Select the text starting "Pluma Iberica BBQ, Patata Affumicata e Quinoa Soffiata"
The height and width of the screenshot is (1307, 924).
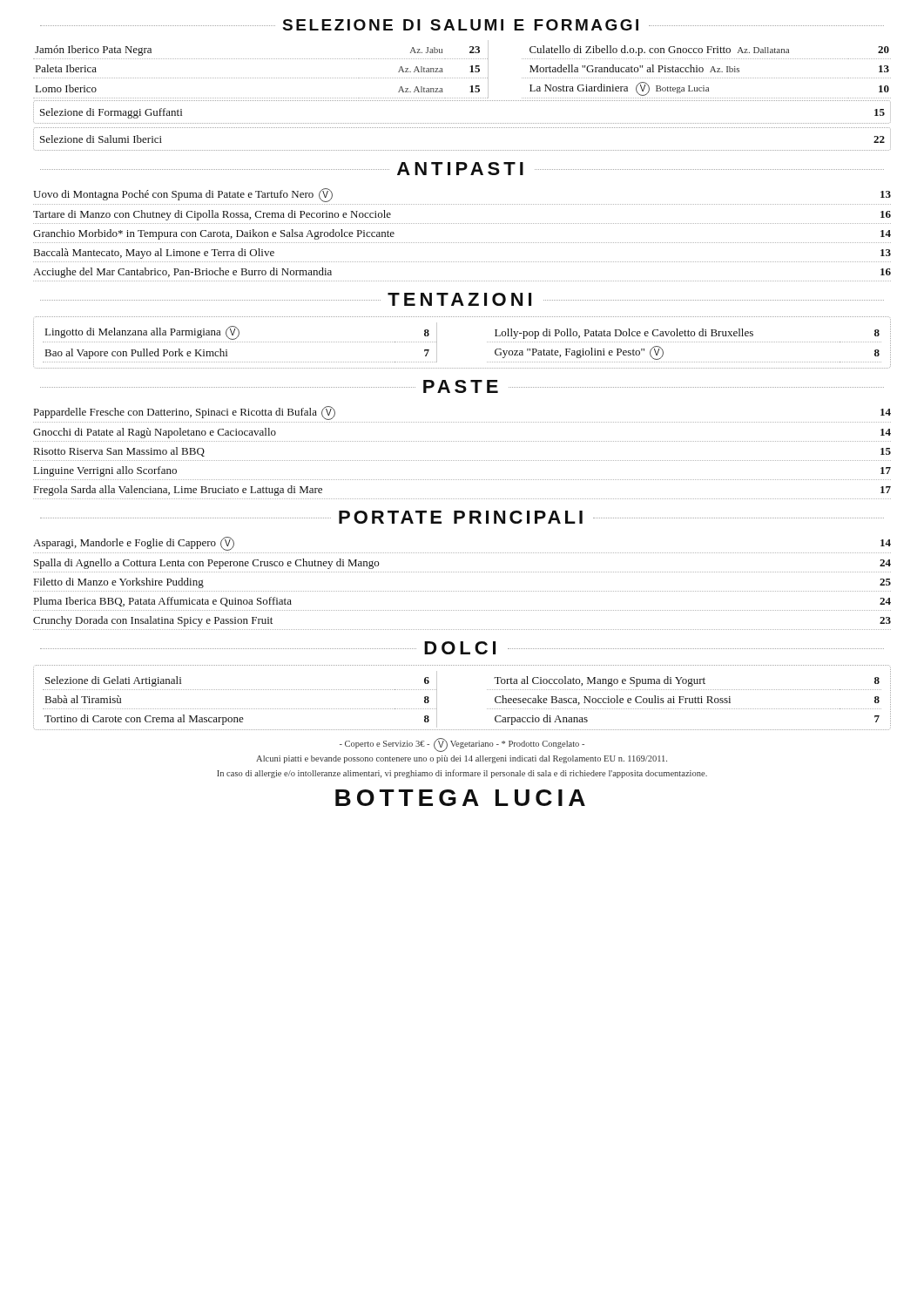[462, 601]
